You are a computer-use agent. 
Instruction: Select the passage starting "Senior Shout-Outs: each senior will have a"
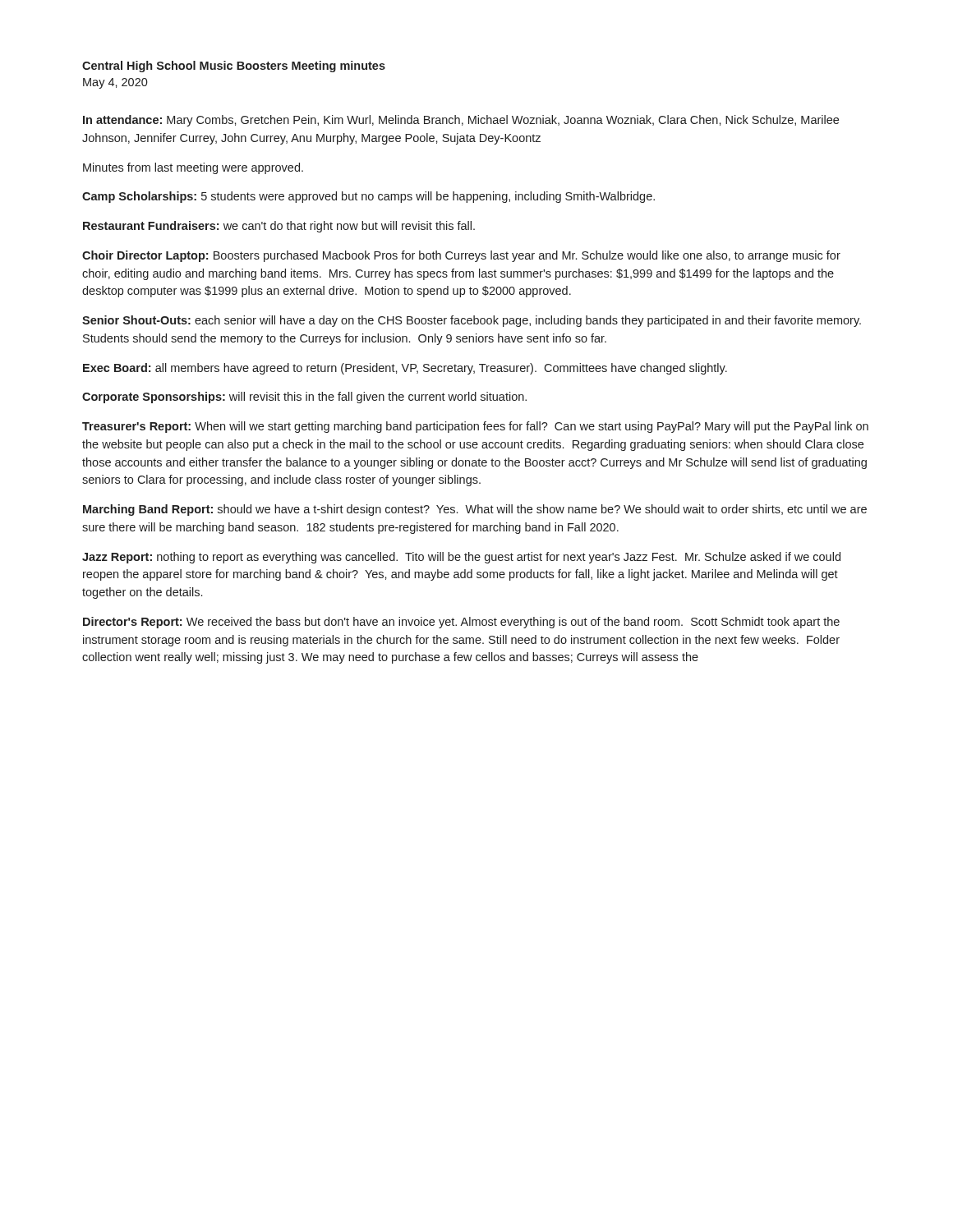point(476,330)
